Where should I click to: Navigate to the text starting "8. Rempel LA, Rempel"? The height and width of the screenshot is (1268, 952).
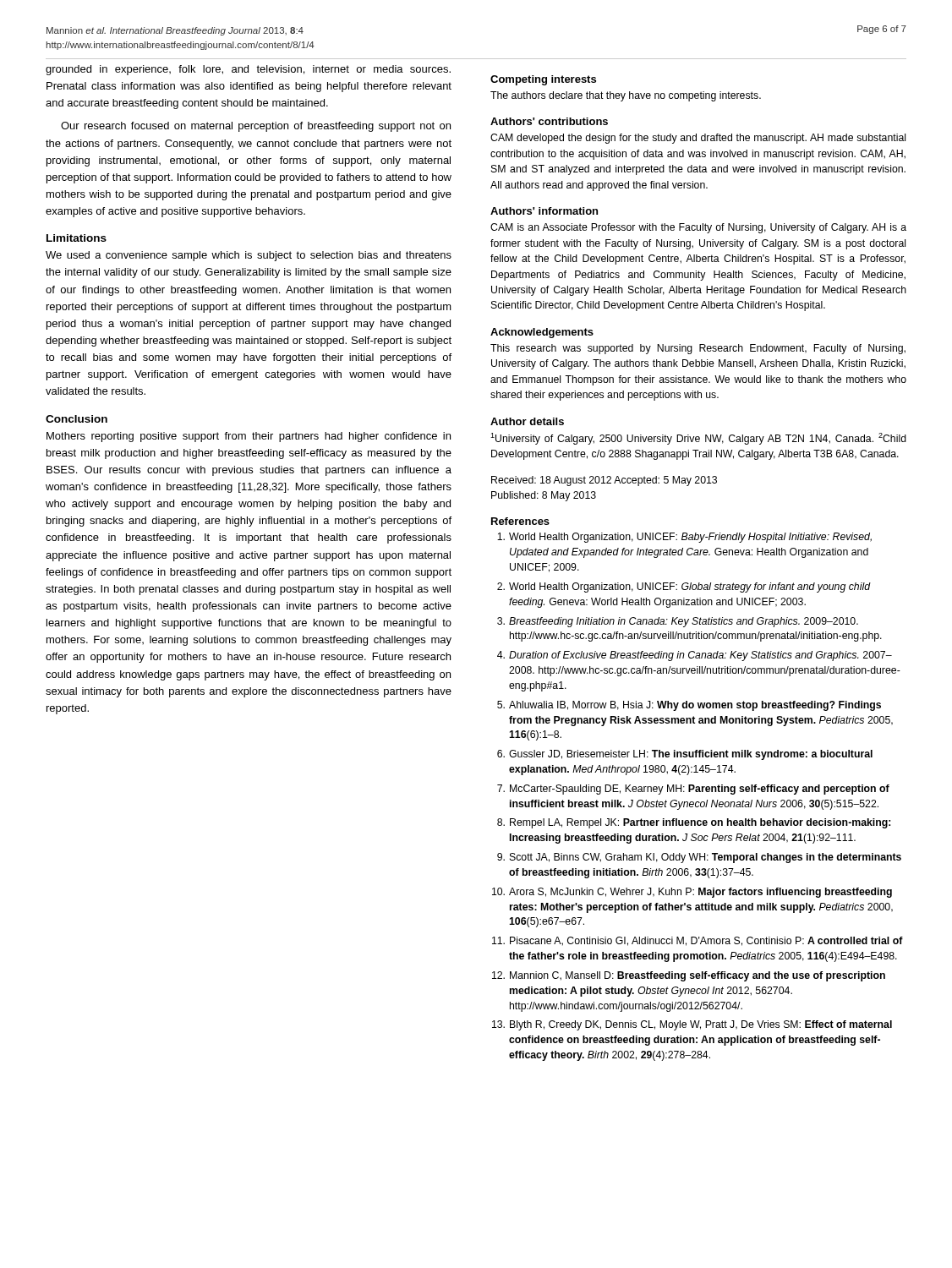click(x=698, y=831)
